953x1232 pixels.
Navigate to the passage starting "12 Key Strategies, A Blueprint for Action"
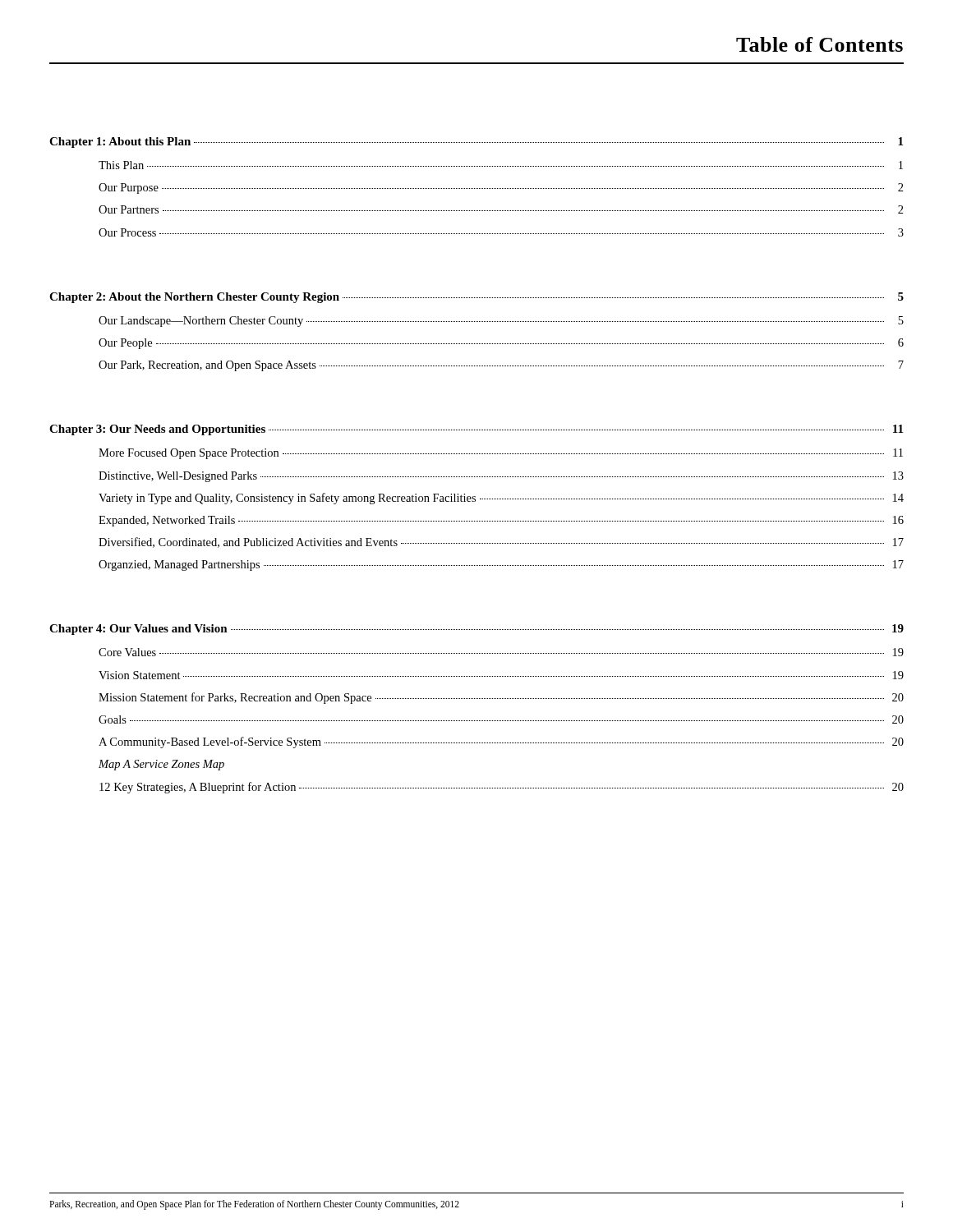(501, 787)
